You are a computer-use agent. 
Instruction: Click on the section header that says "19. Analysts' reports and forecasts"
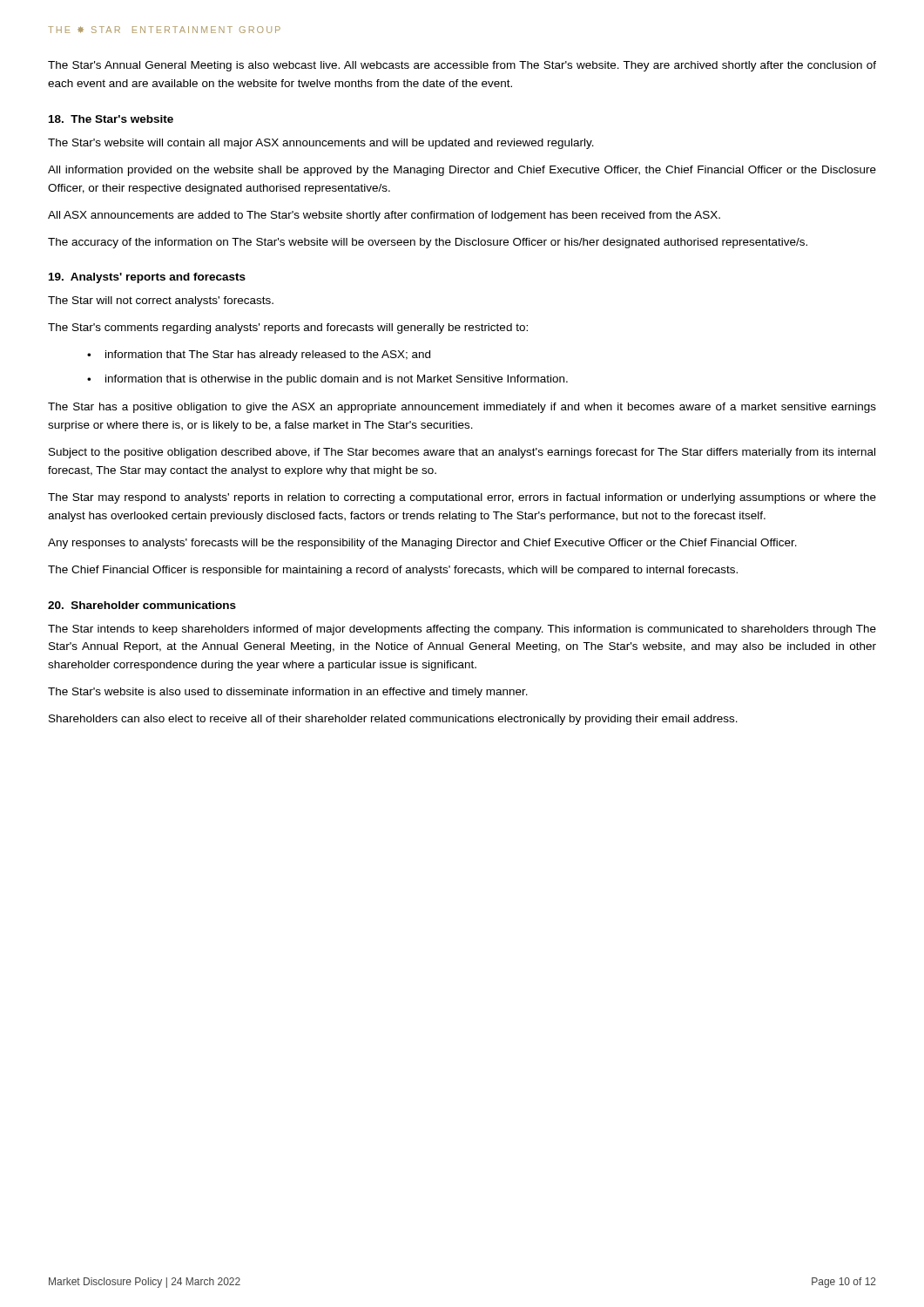coord(147,277)
